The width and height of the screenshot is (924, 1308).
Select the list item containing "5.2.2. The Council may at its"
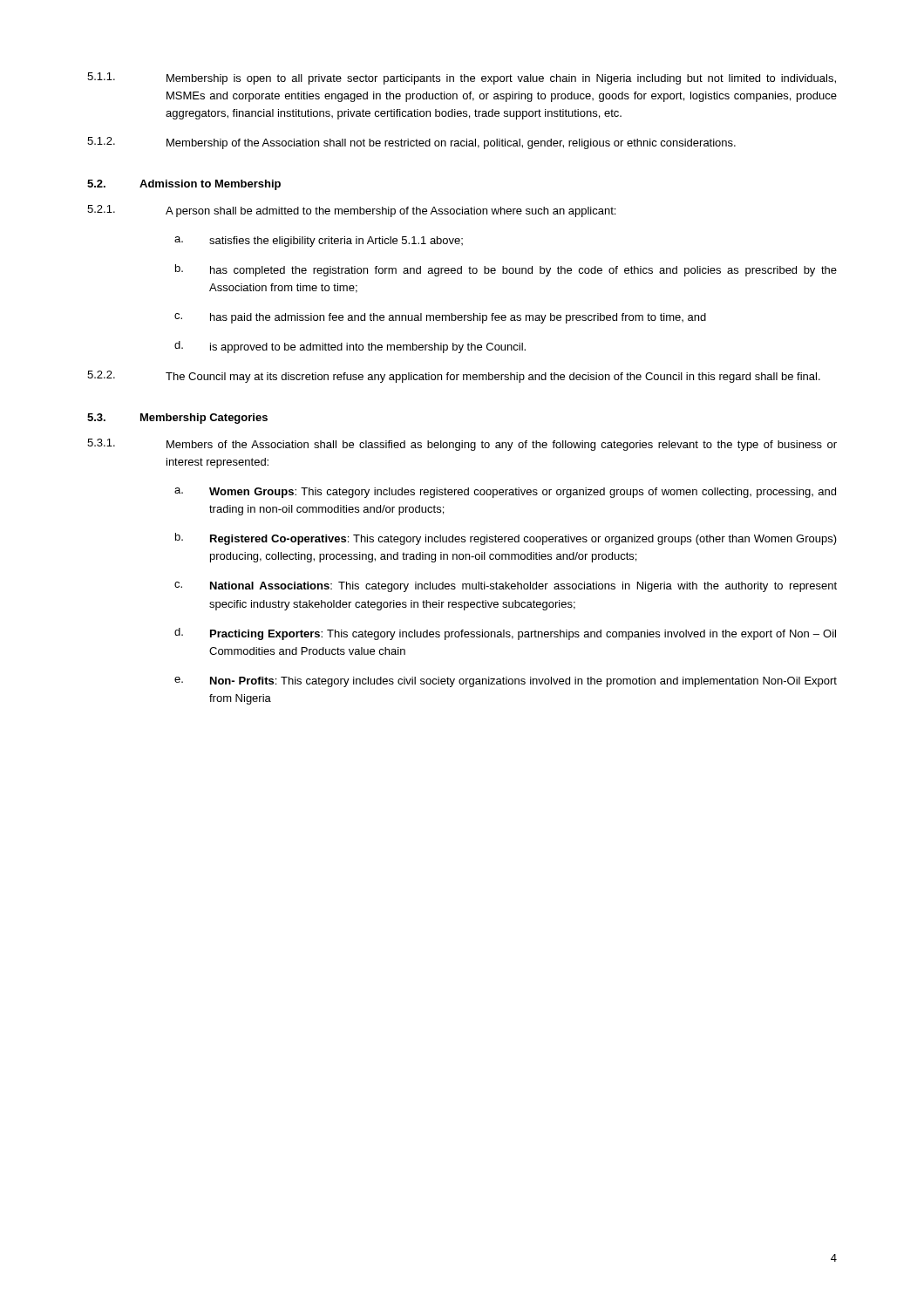[462, 377]
